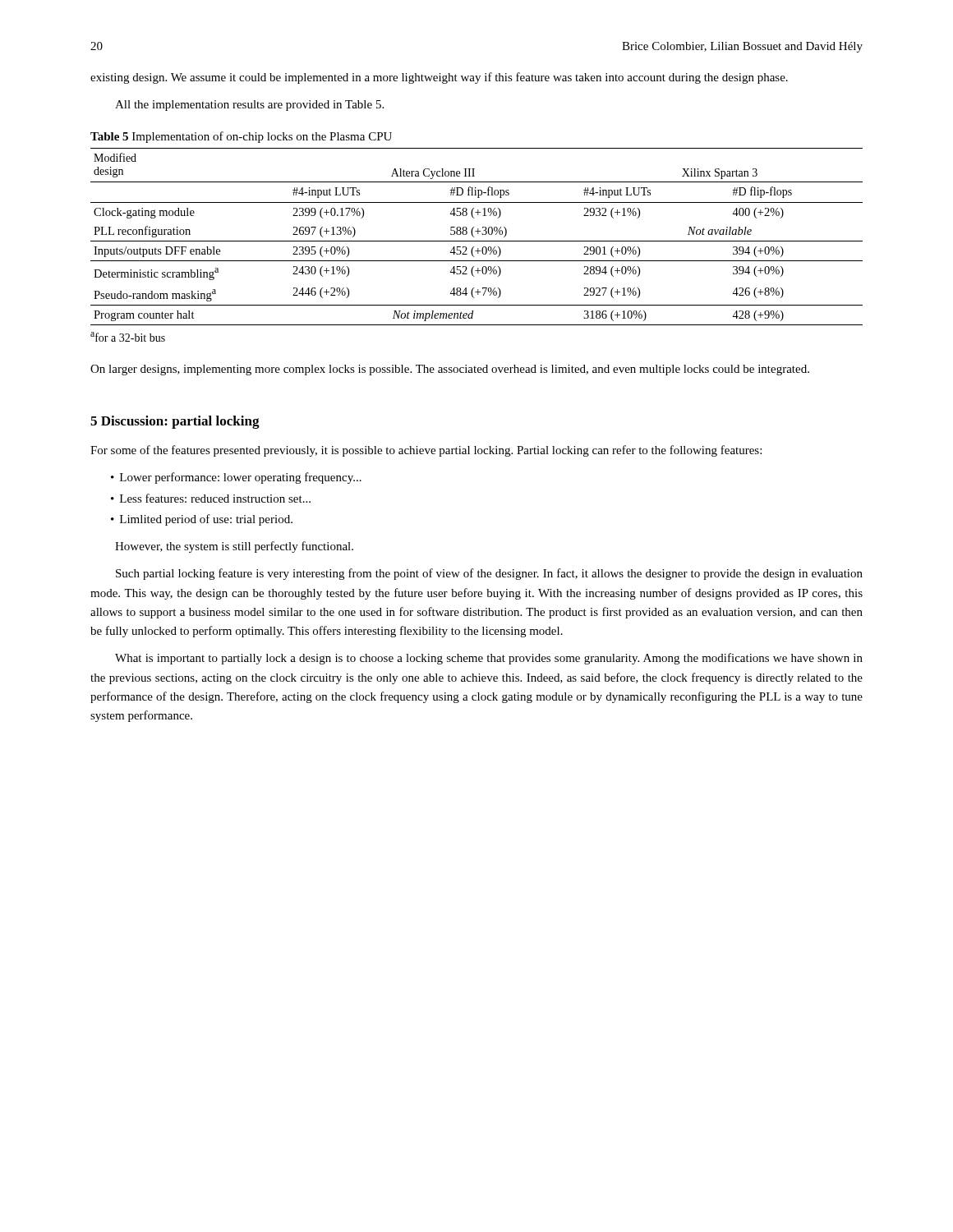Image resolution: width=953 pixels, height=1232 pixels.
Task: Find the block on this page that starts "• Lower performance:"
Action: (x=236, y=478)
